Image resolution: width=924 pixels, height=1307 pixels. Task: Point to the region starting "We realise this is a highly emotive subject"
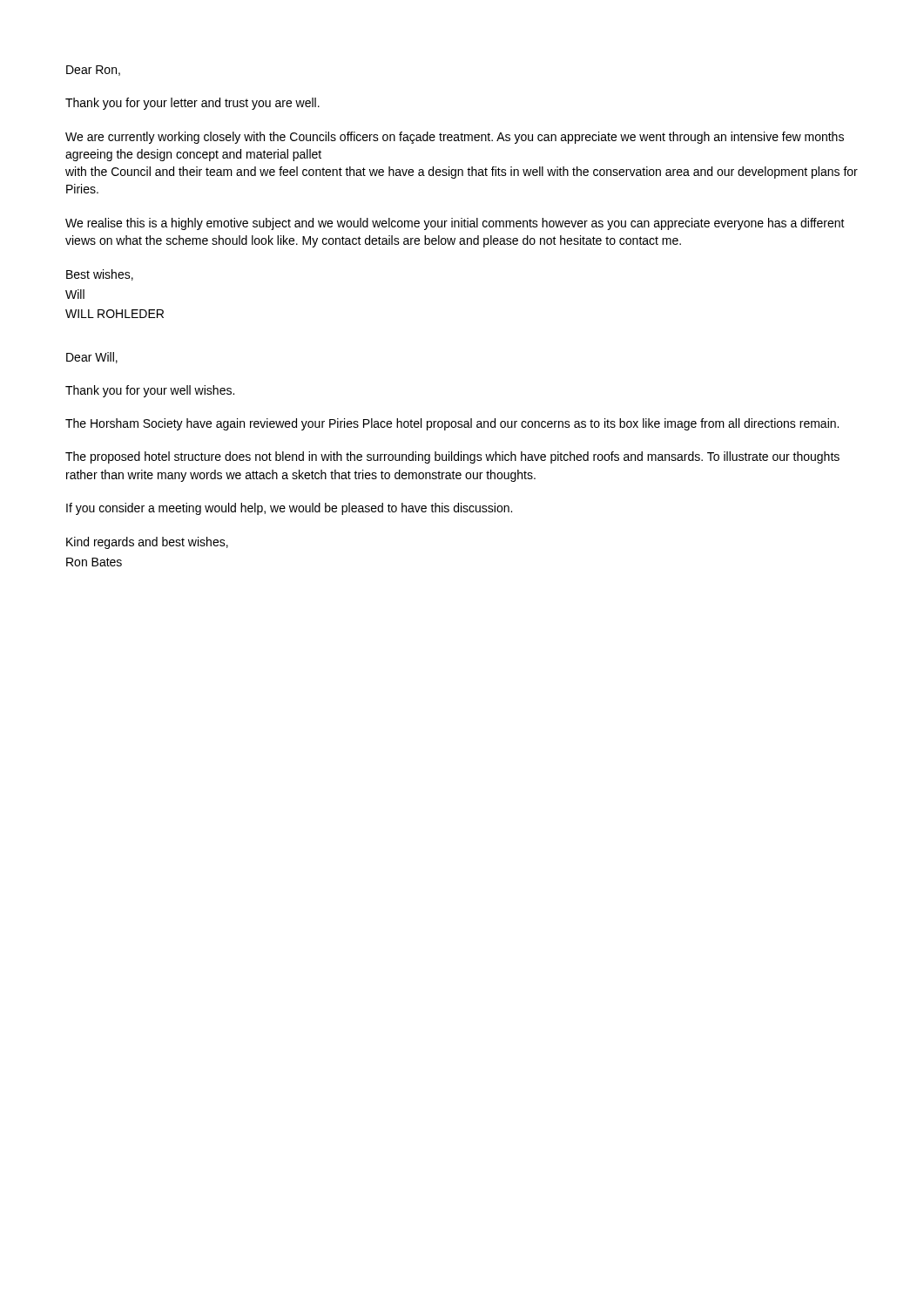455,232
